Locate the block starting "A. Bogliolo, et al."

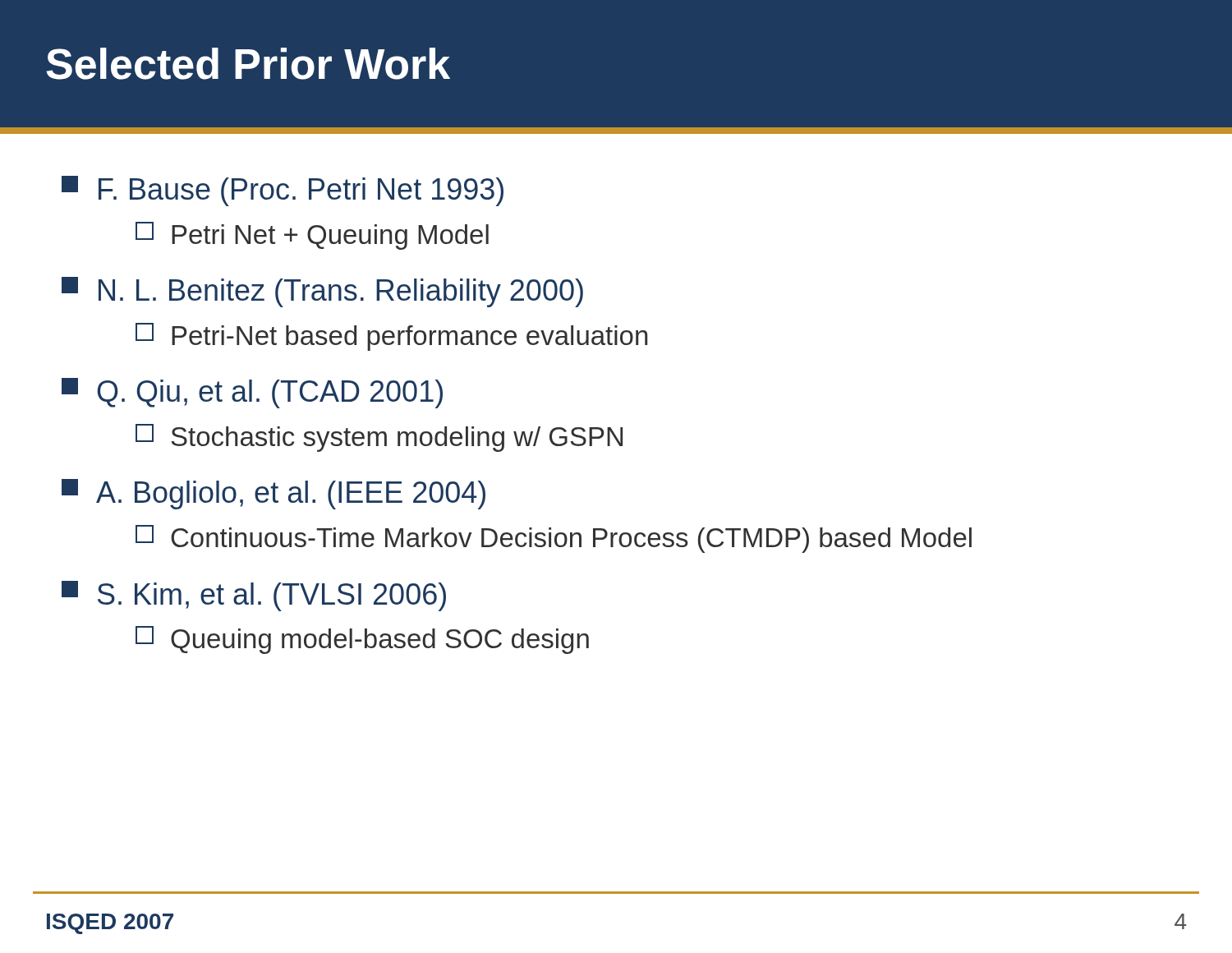(x=274, y=494)
